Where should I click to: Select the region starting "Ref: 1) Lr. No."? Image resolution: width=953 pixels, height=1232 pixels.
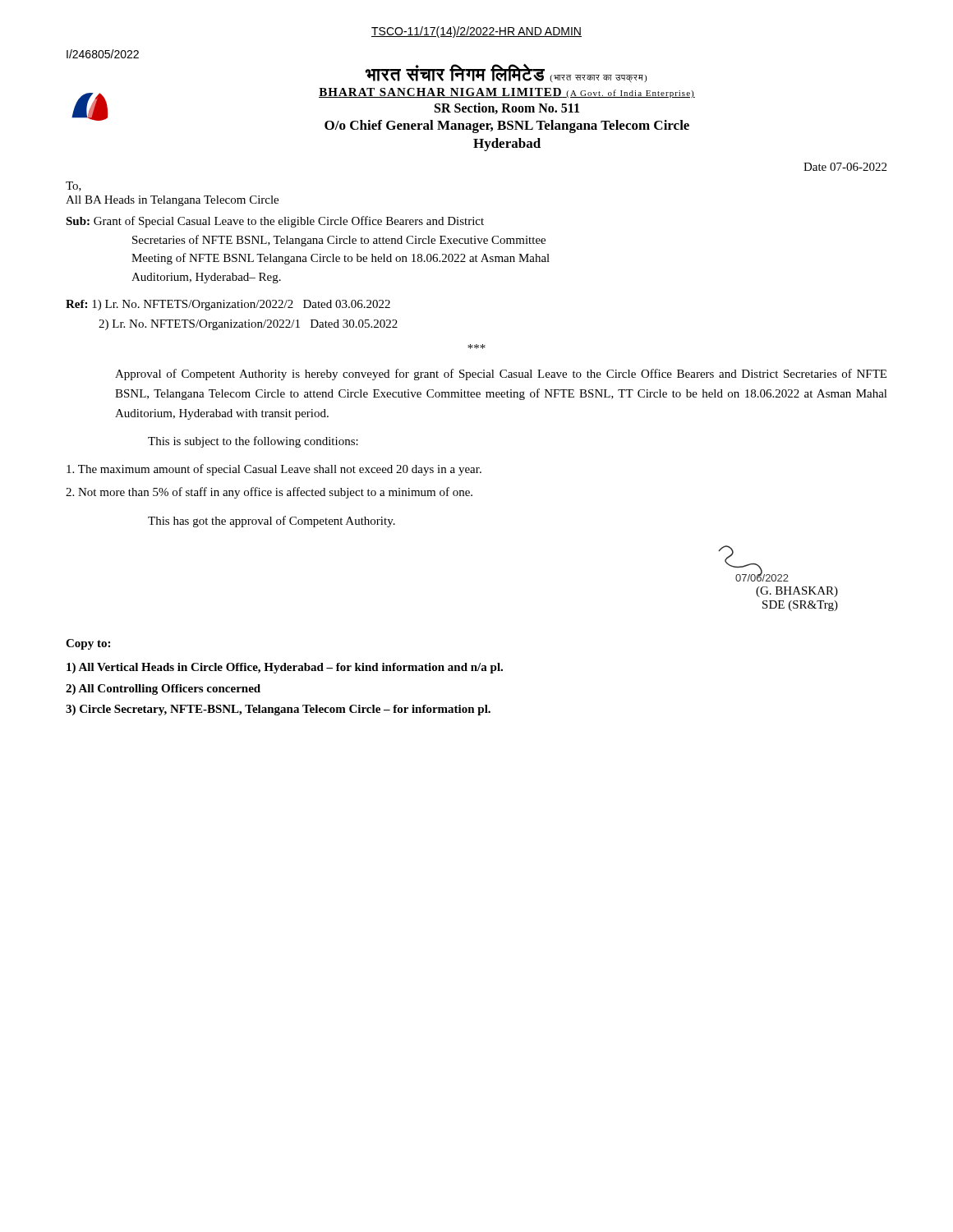pos(232,315)
